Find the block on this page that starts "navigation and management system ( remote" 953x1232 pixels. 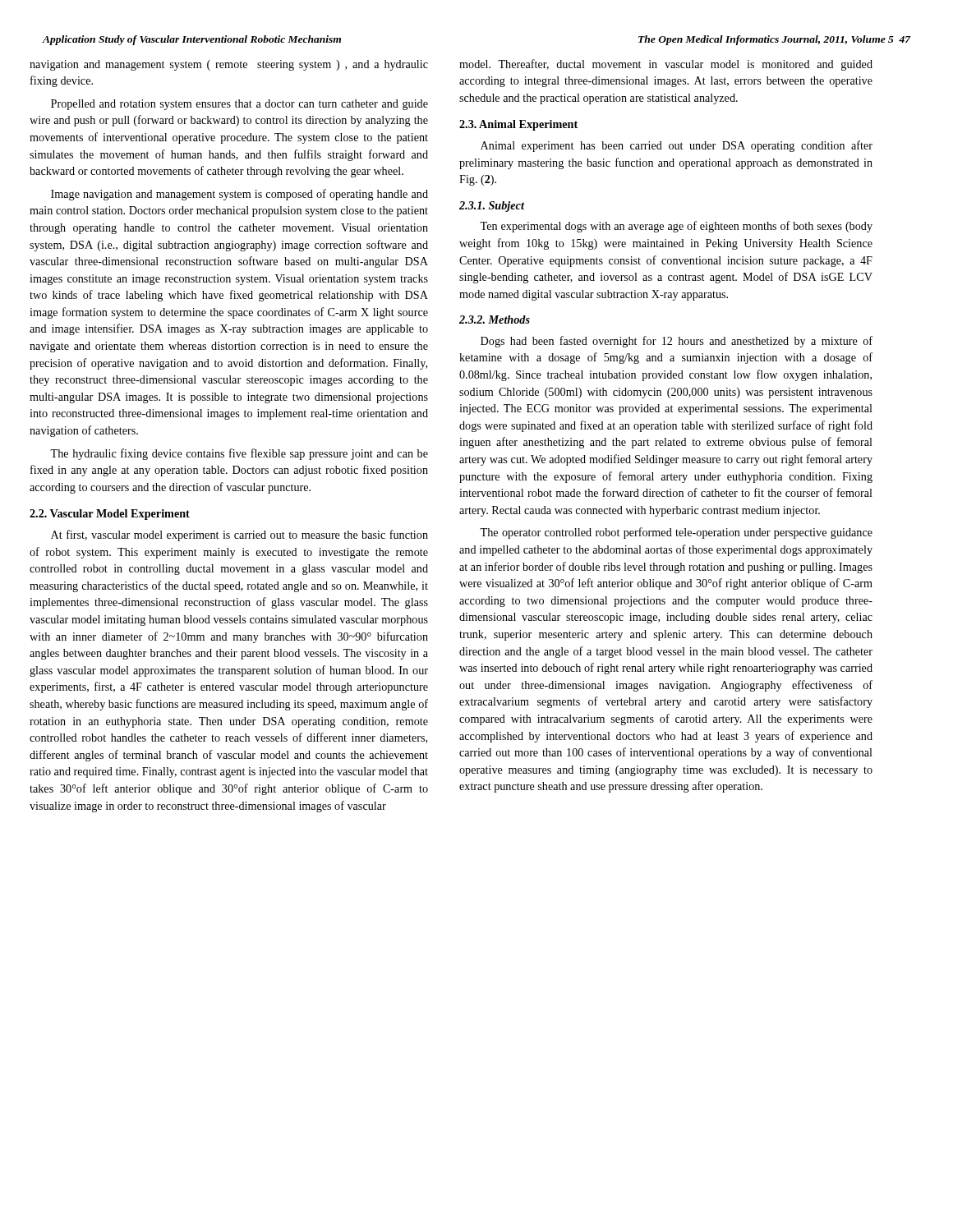pos(229,72)
